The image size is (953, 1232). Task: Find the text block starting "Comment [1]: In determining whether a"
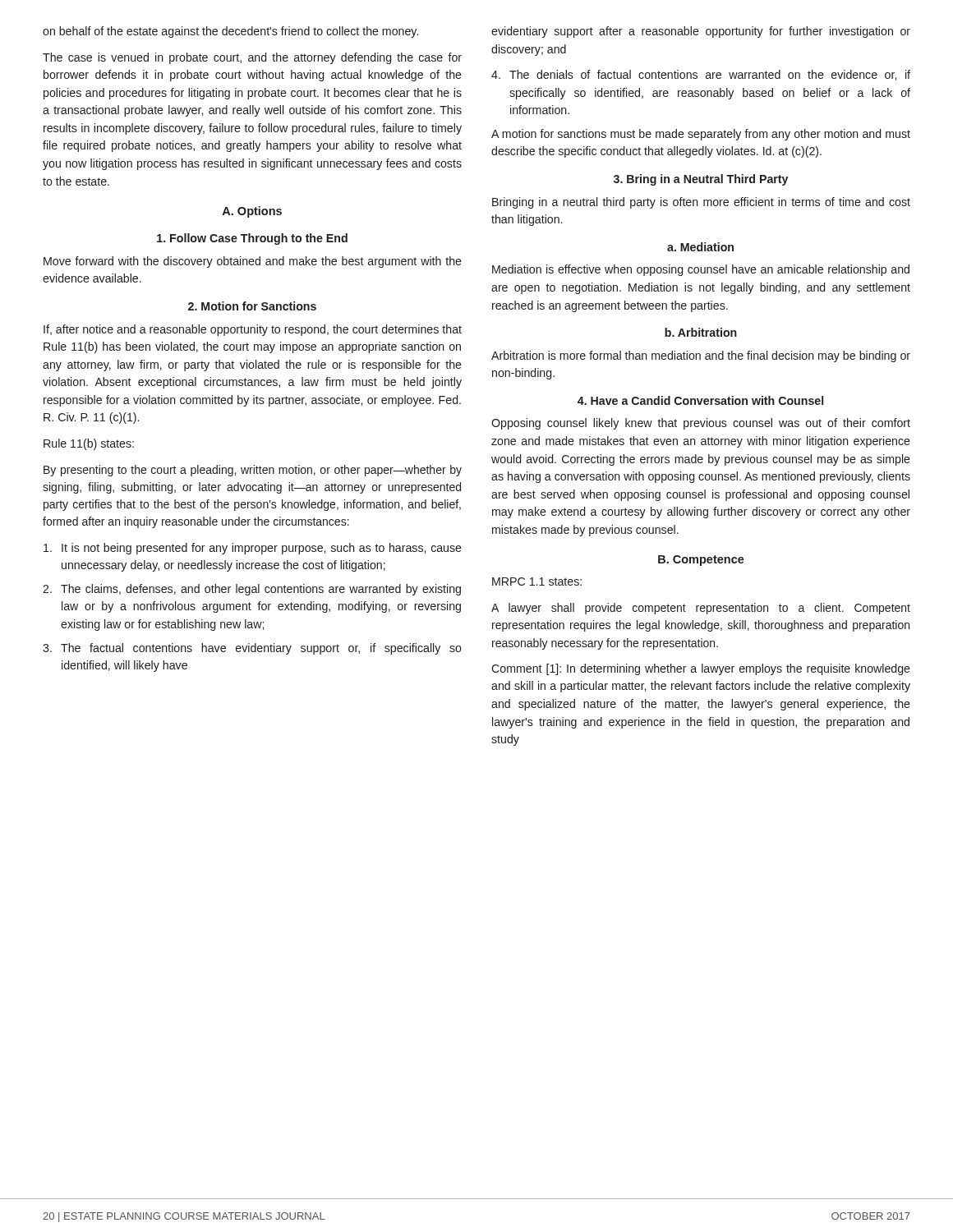(x=701, y=705)
